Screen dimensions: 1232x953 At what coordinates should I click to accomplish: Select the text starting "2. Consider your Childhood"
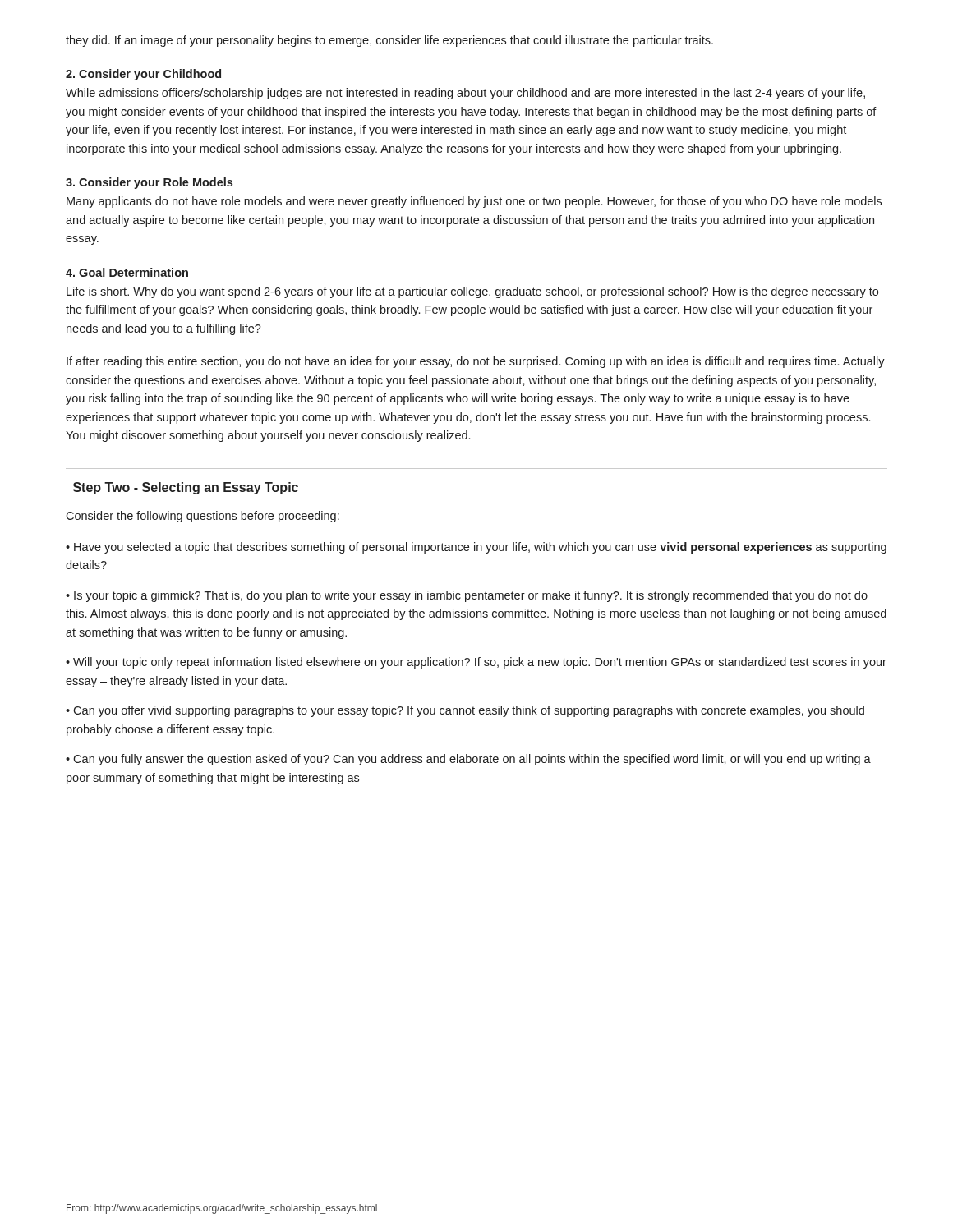click(x=144, y=74)
